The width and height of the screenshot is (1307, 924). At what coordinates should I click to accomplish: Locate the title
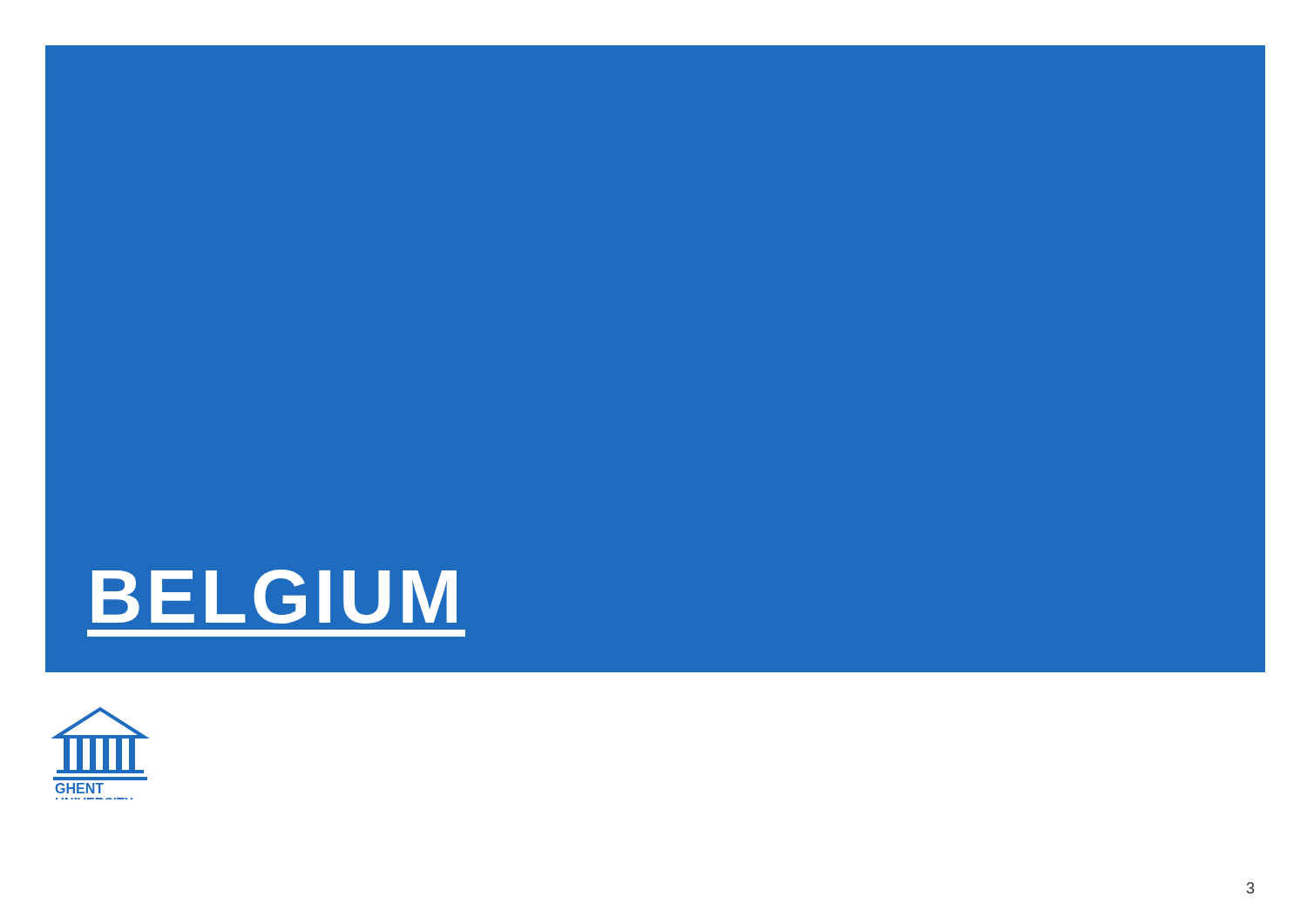click(x=276, y=596)
